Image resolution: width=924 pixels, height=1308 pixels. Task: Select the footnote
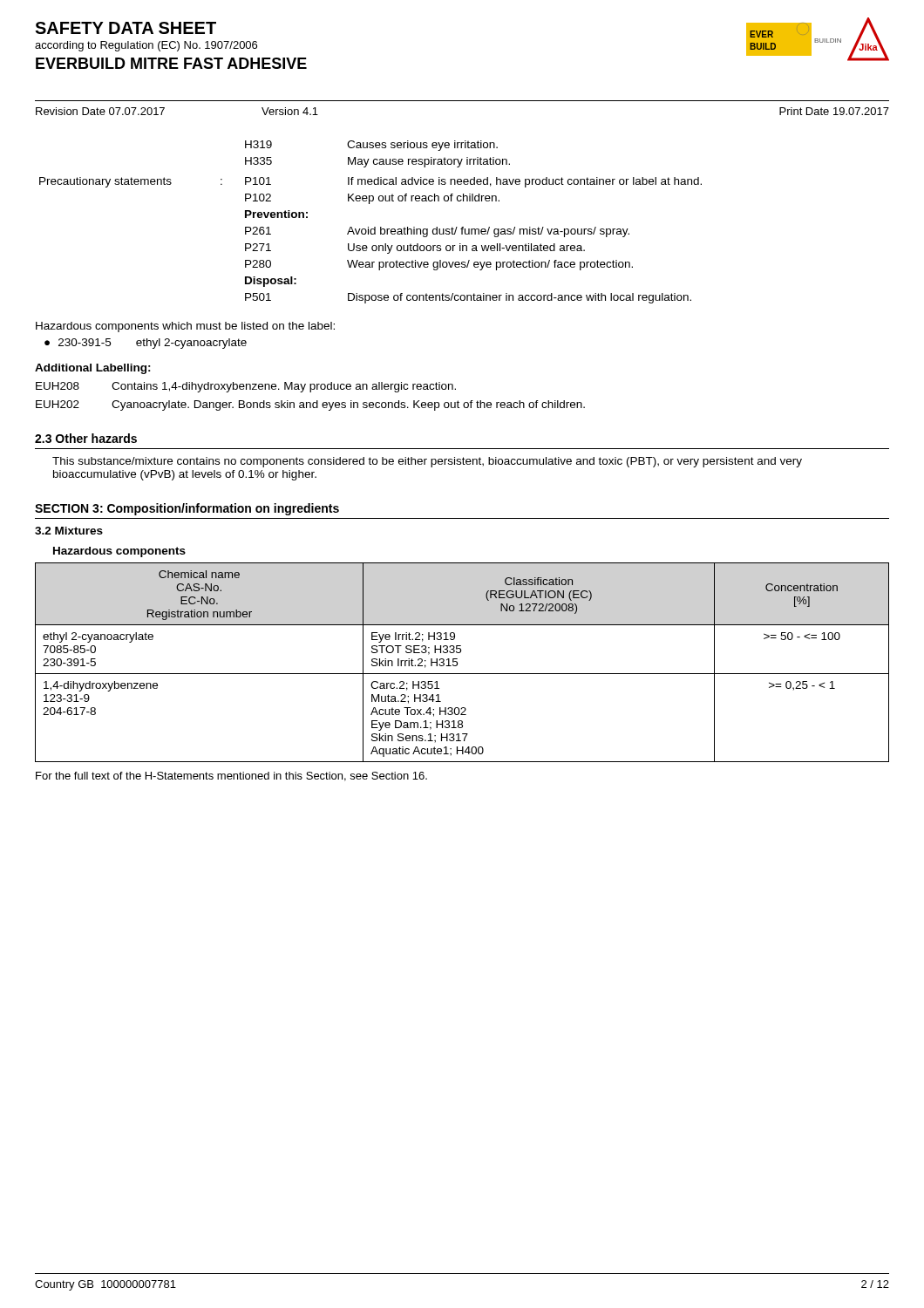tap(231, 776)
